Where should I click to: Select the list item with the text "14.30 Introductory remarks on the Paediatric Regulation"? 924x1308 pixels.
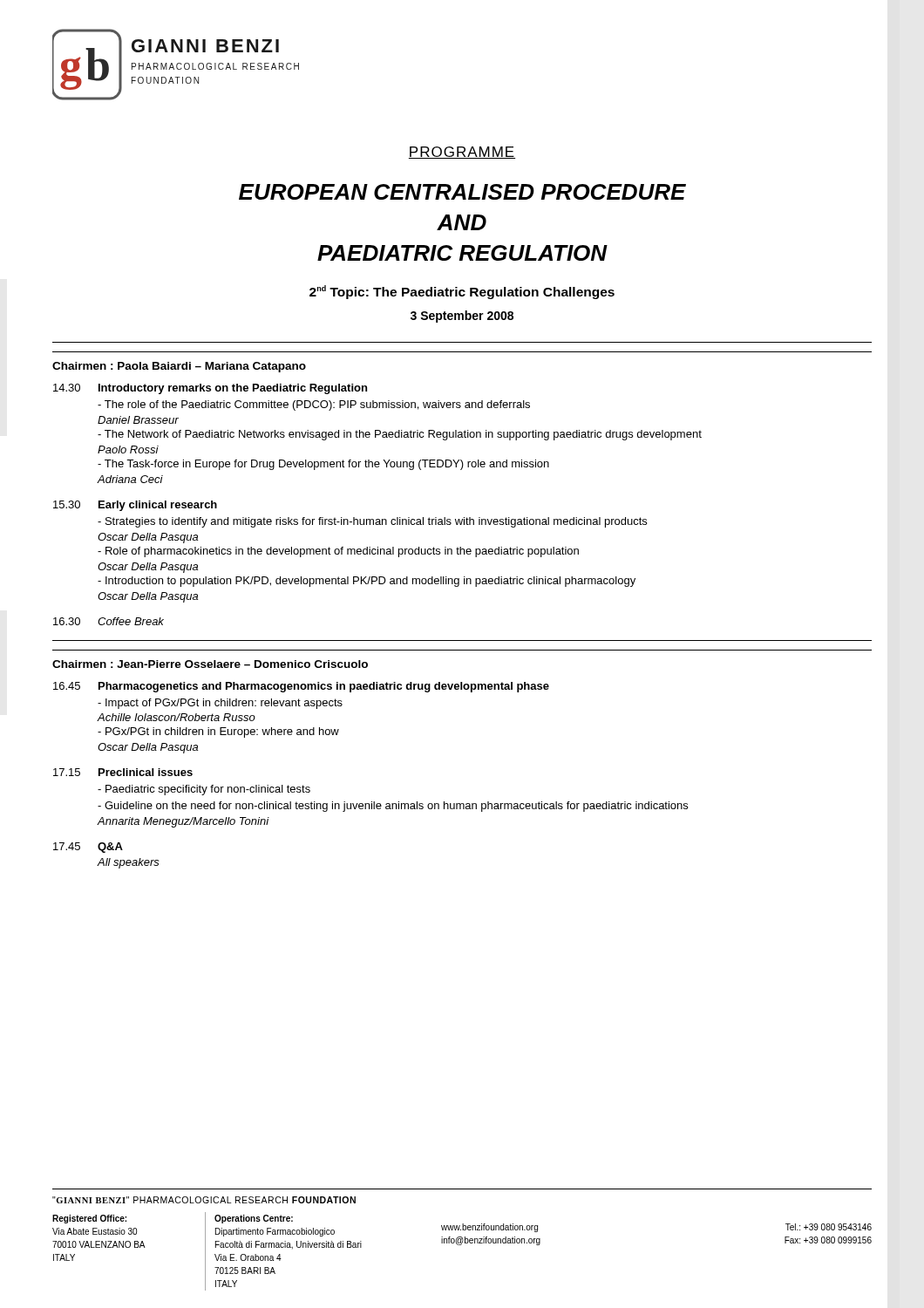(462, 434)
